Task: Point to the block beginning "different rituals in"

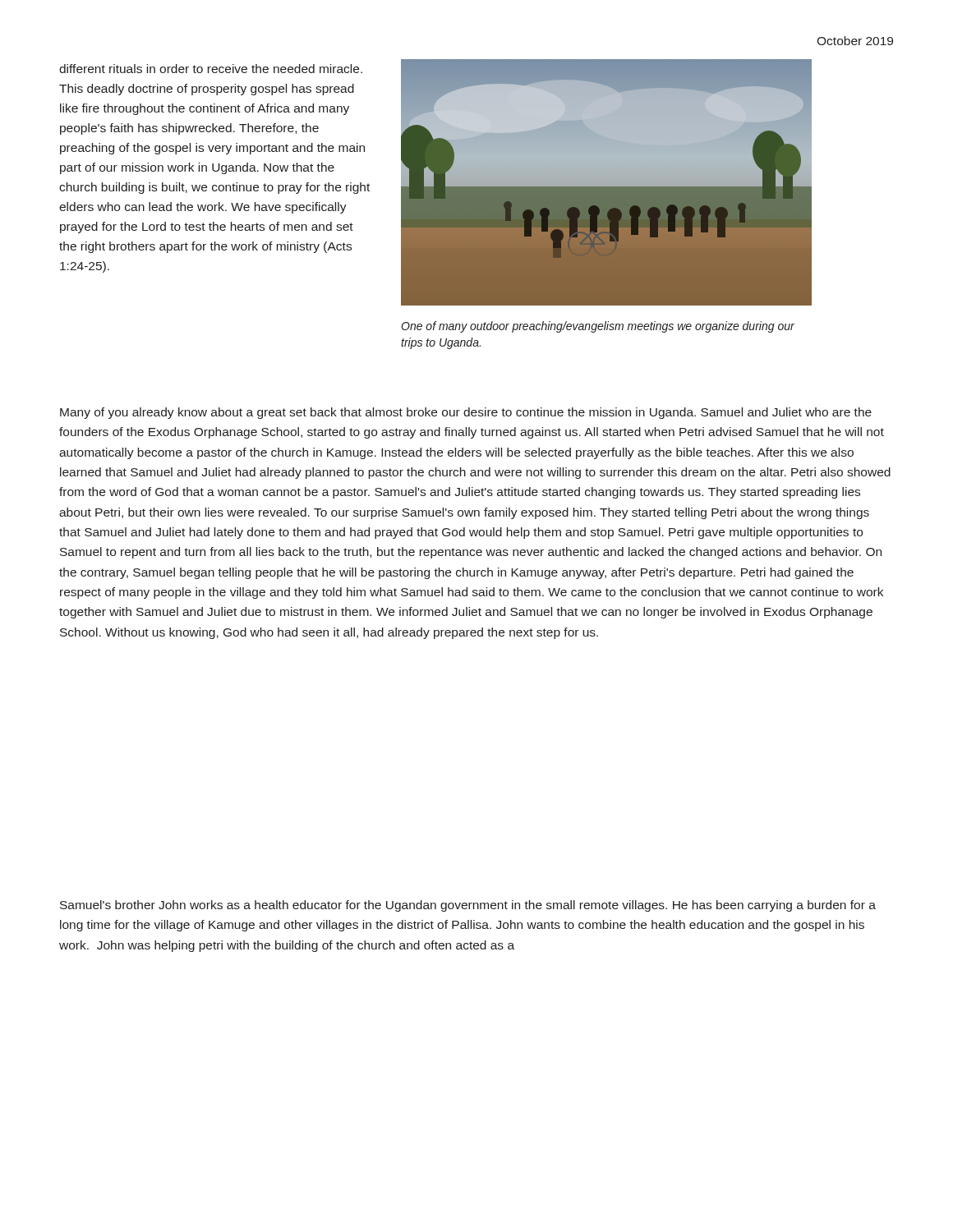Action: click(215, 167)
